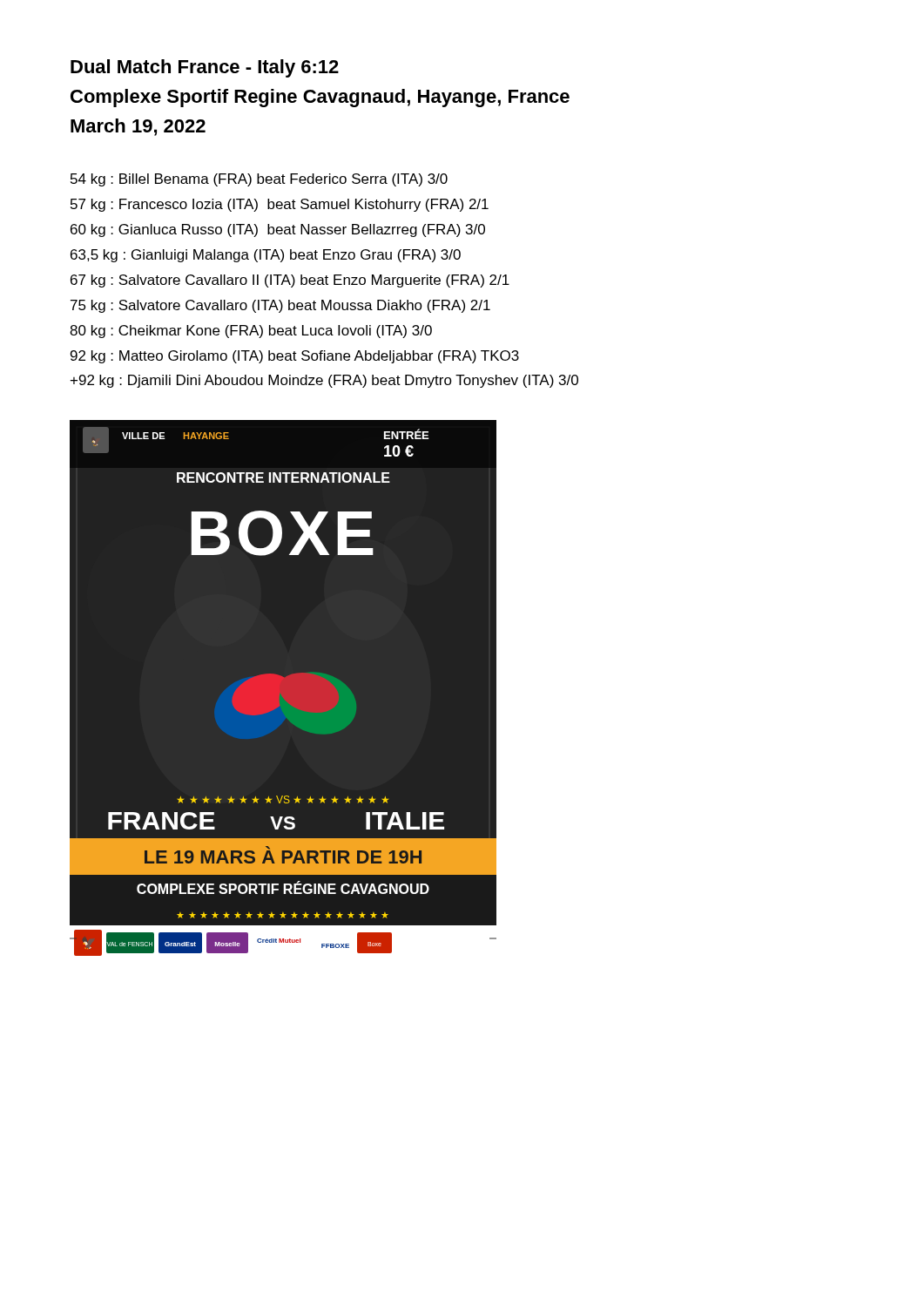Find the passage starting "63,5 kg : Gianluigi Malanga (ITA) beat Enzo"
The height and width of the screenshot is (1307, 924).
pyautogui.click(x=265, y=255)
